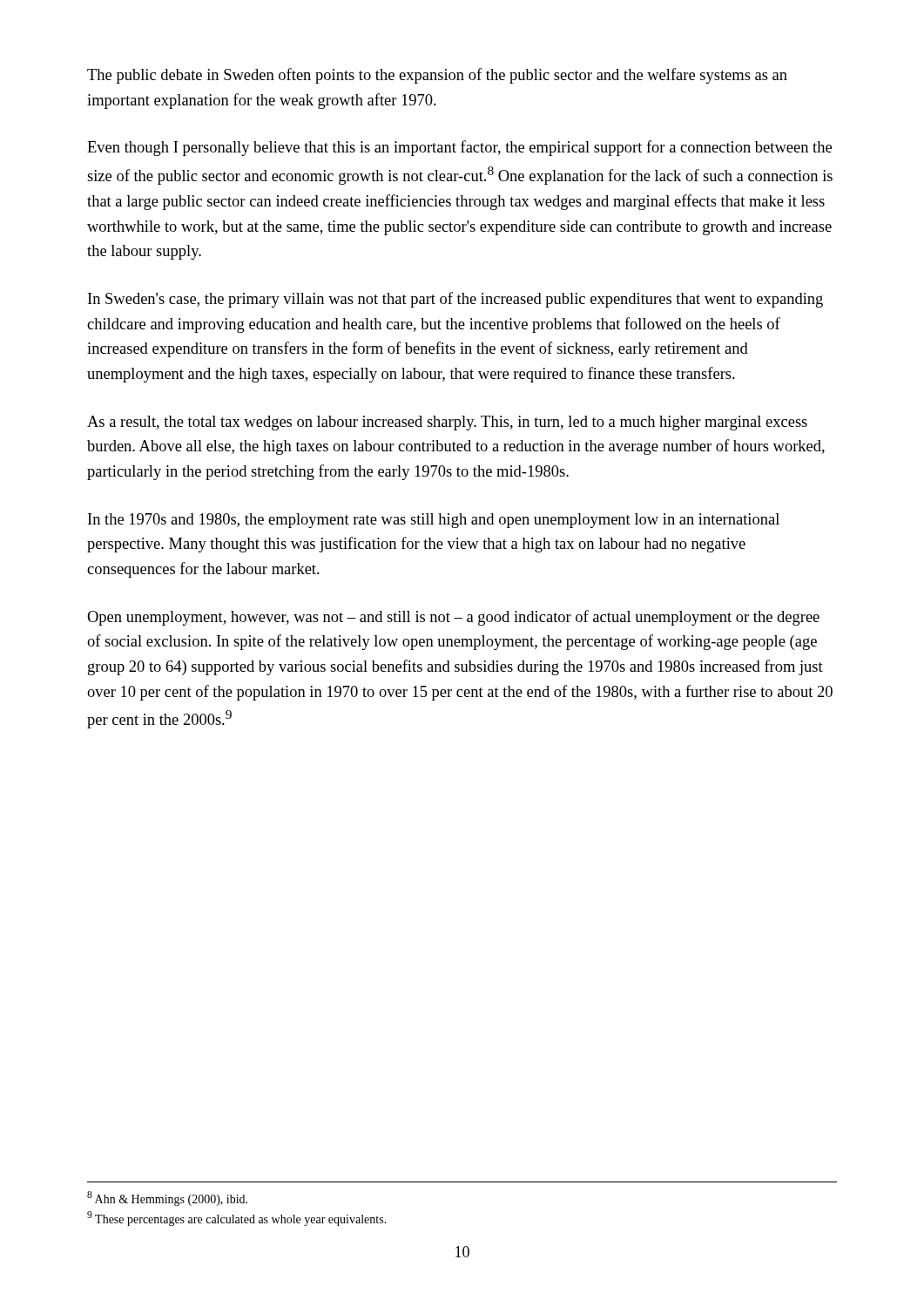
Task: Find the region starting "As a result, the total tax wedges on"
Action: point(456,446)
